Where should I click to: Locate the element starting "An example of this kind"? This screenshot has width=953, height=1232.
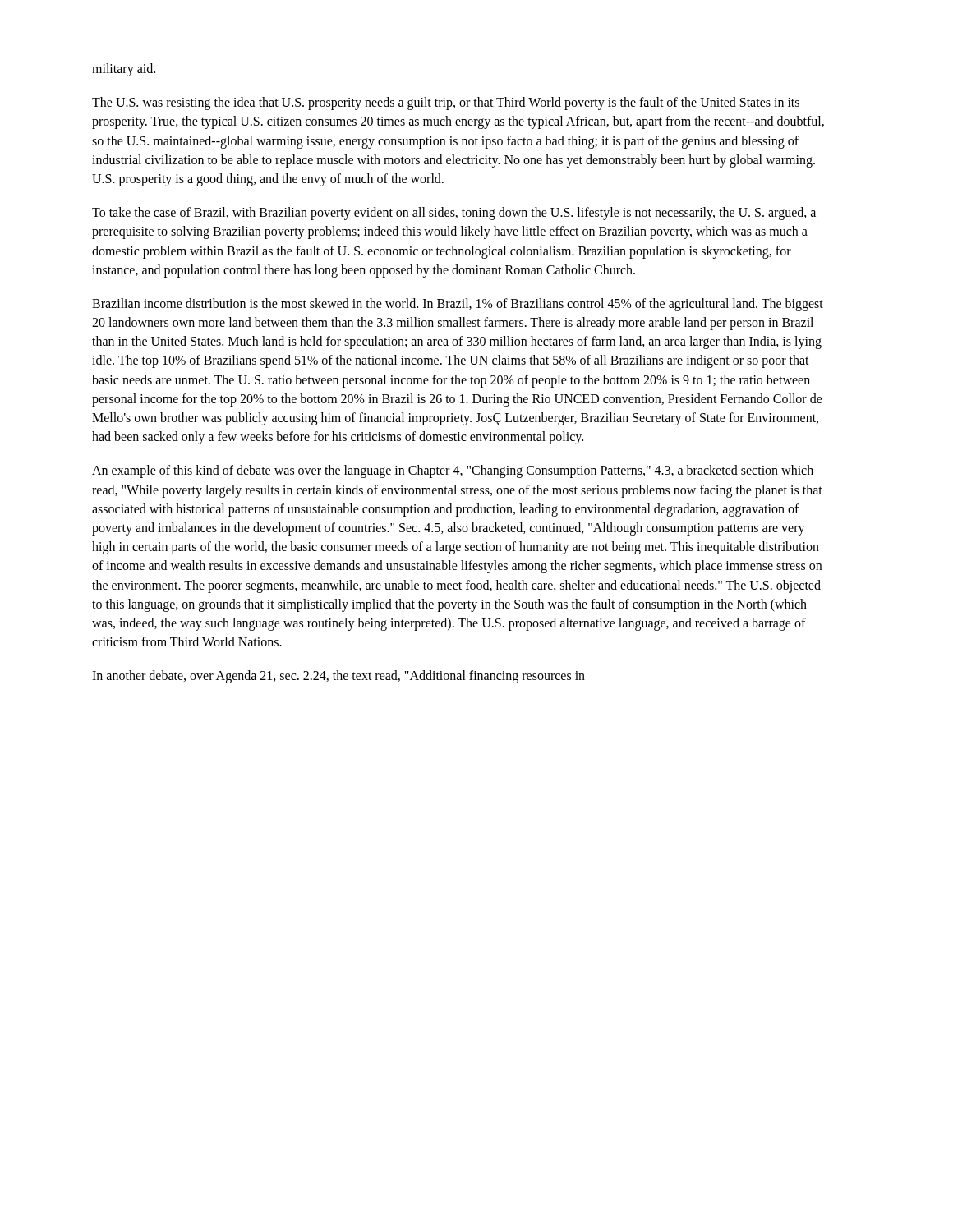coord(460,556)
